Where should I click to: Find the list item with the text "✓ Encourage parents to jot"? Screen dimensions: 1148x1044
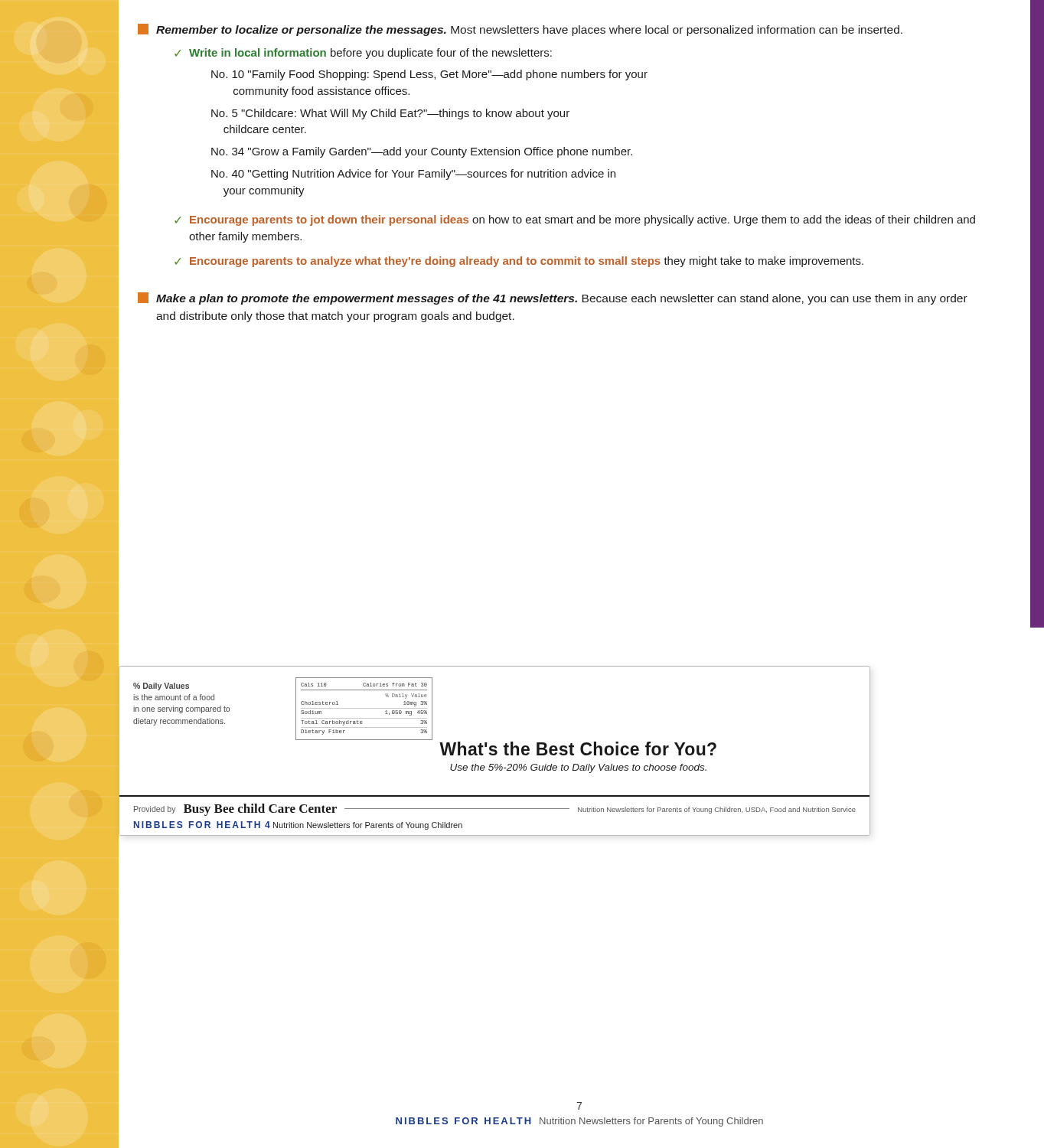click(576, 228)
